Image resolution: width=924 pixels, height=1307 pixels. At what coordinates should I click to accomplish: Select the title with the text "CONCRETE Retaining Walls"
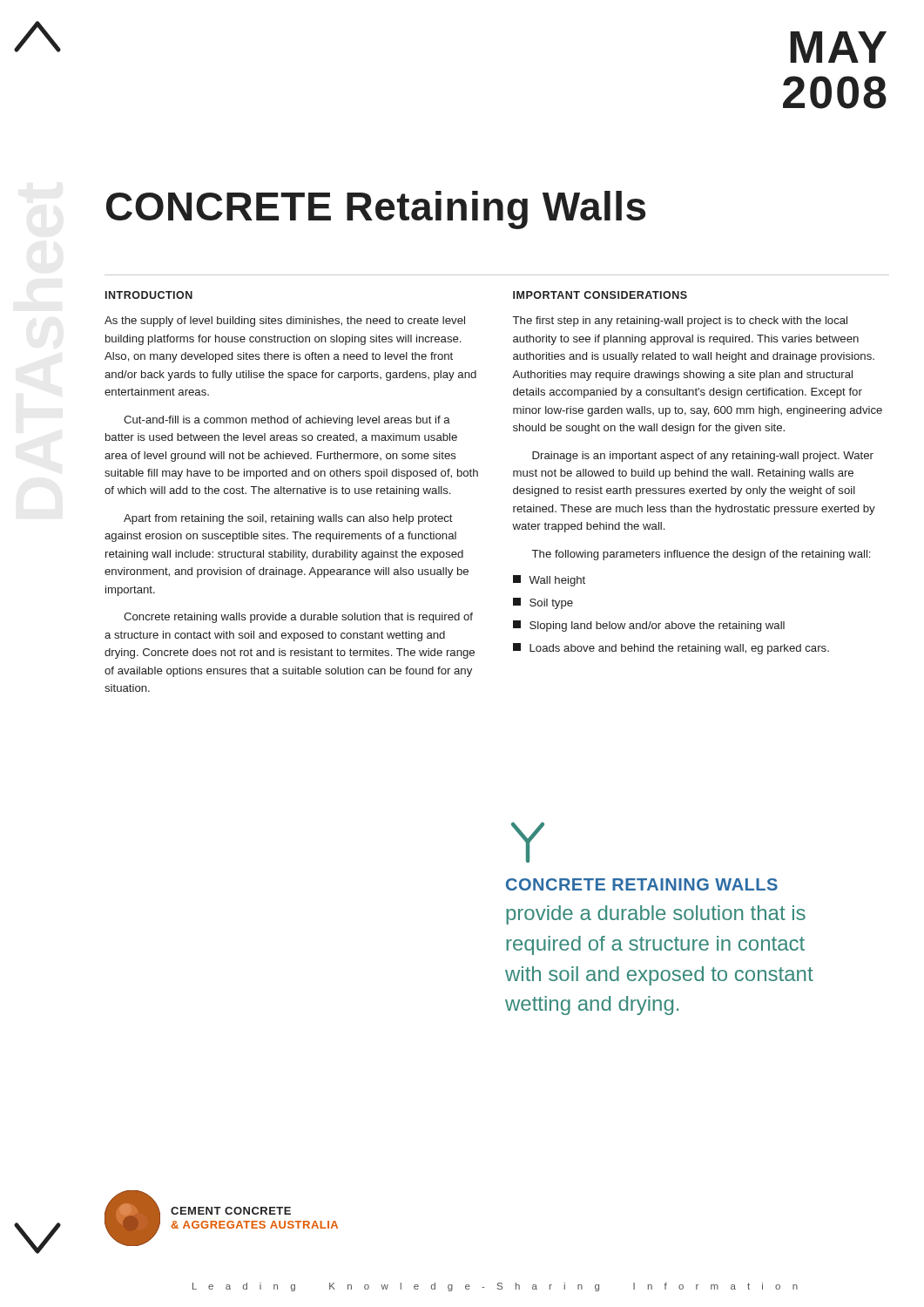497,207
